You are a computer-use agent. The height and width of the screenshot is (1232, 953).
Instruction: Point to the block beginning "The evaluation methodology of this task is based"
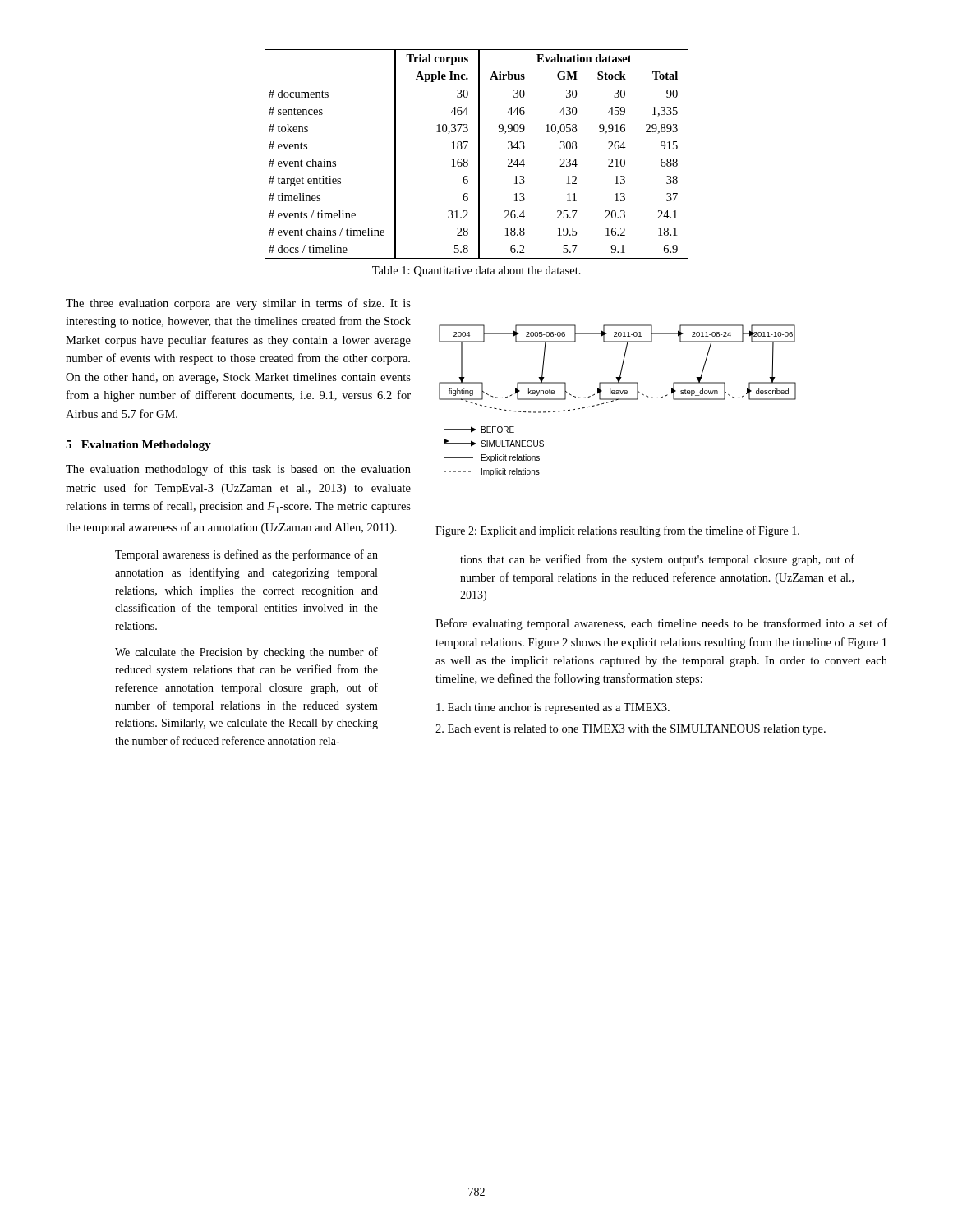coord(238,498)
